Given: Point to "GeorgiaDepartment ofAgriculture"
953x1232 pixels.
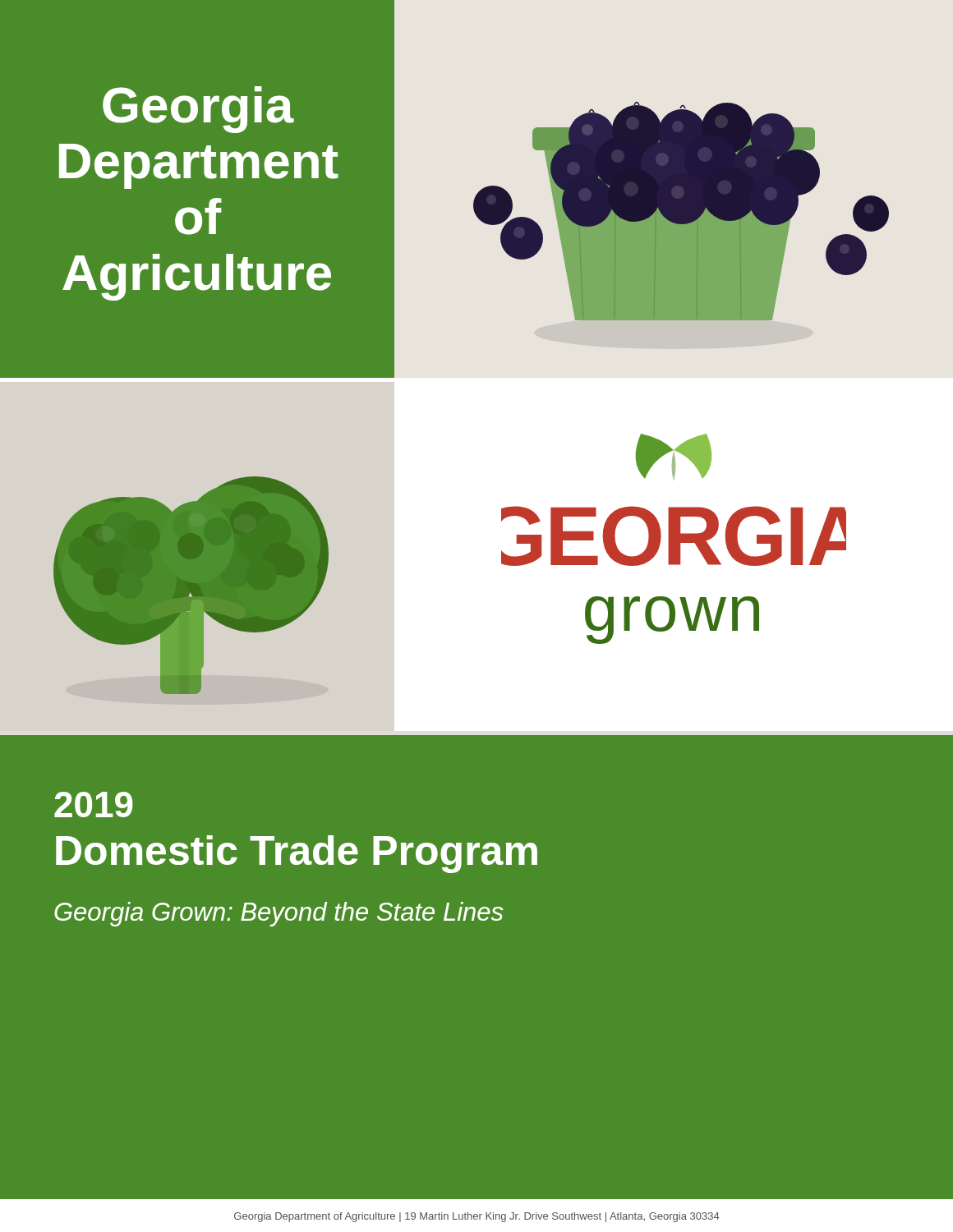Looking at the screenshot, I should click(197, 188).
